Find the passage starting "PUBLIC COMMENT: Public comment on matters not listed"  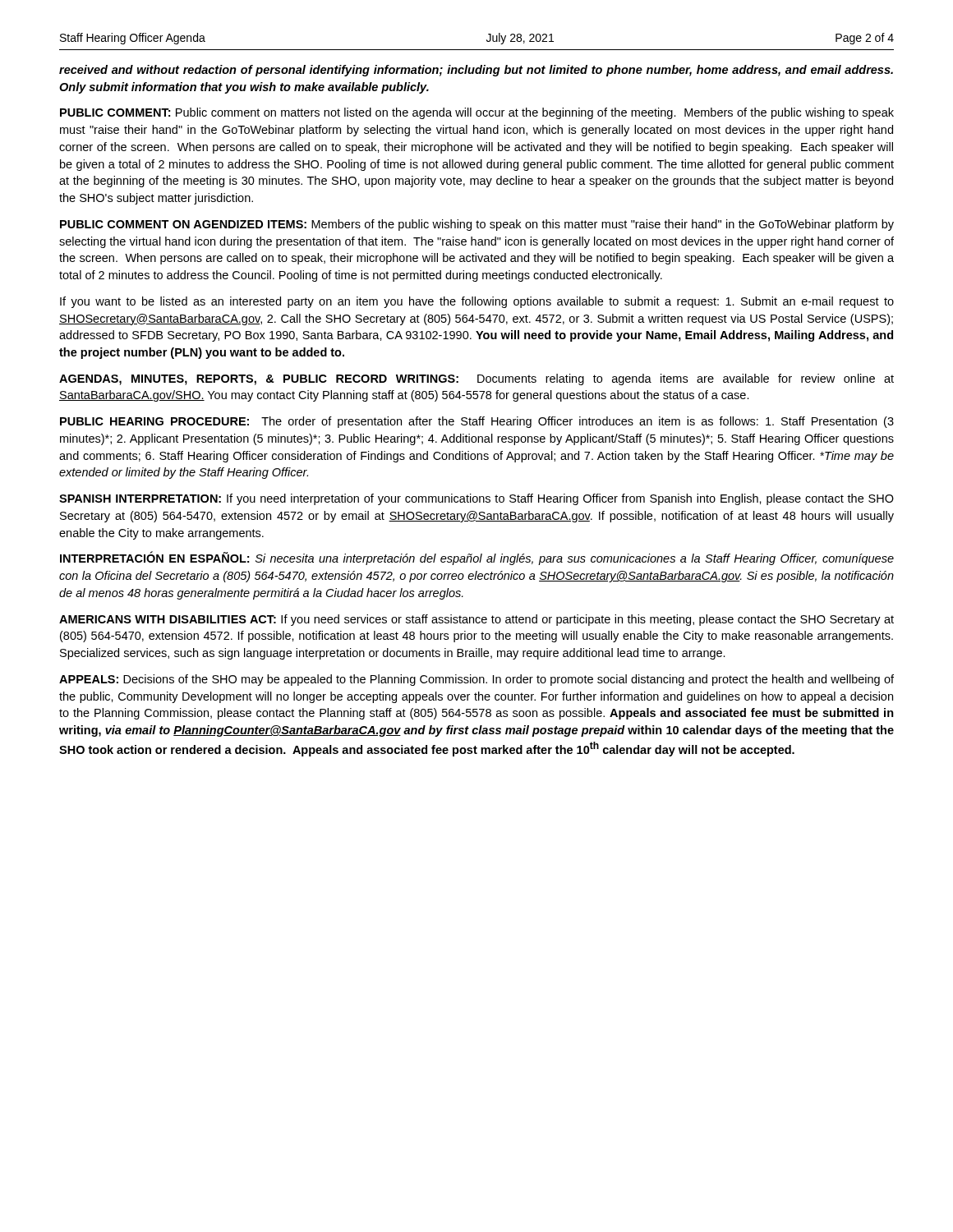[476, 156]
